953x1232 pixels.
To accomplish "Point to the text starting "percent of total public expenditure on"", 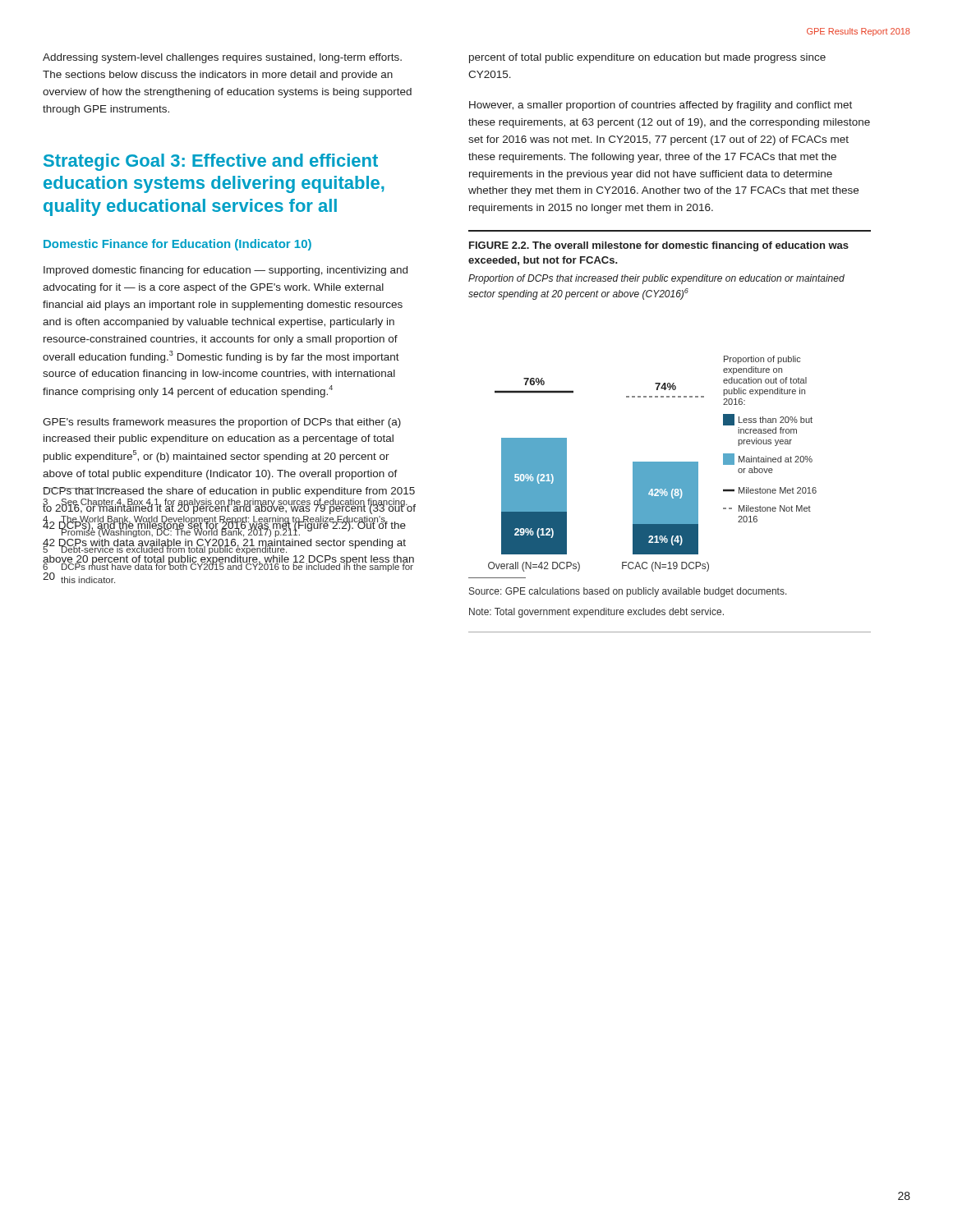I will click(x=647, y=66).
